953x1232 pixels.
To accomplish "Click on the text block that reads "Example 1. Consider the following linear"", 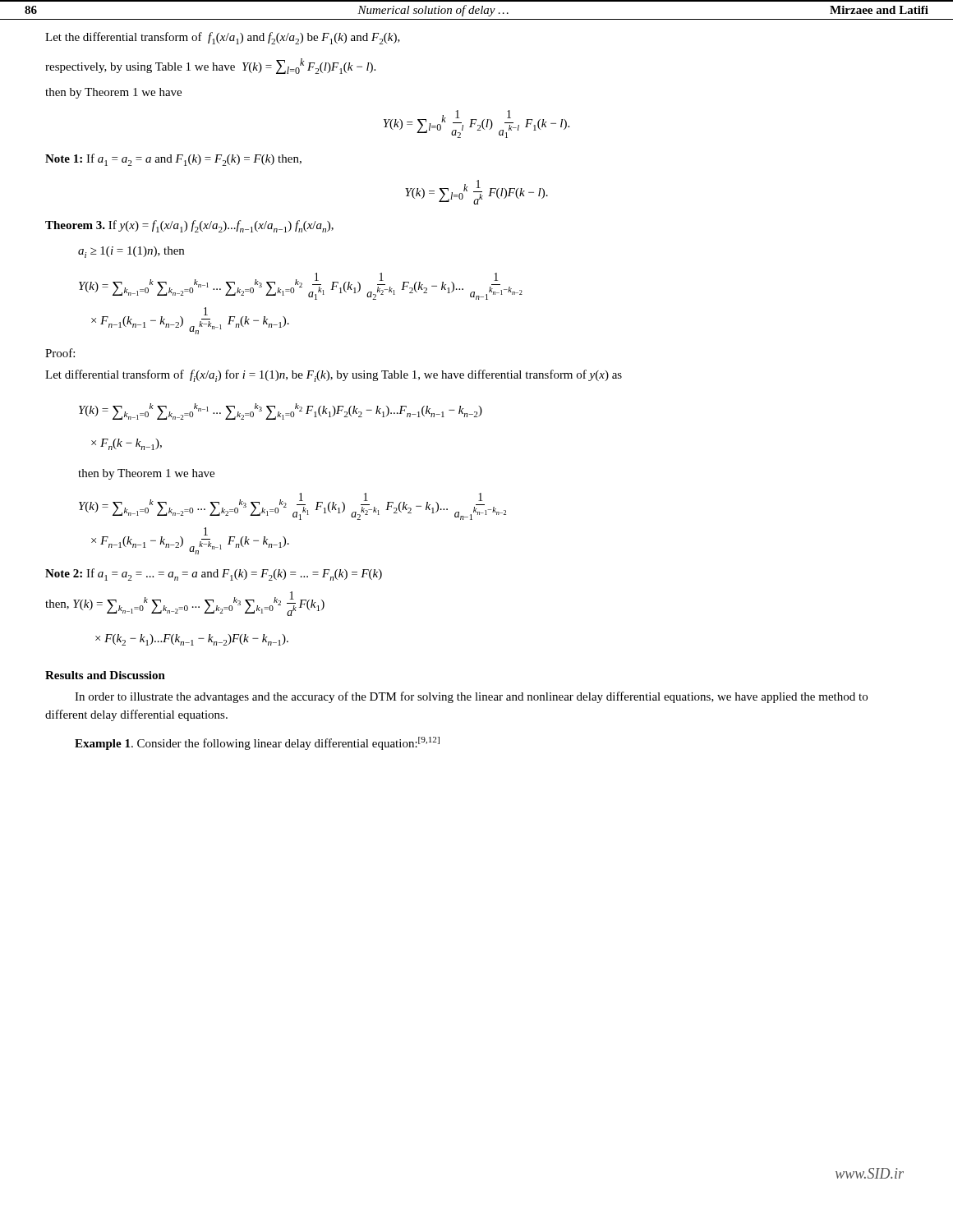I will [257, 742].
